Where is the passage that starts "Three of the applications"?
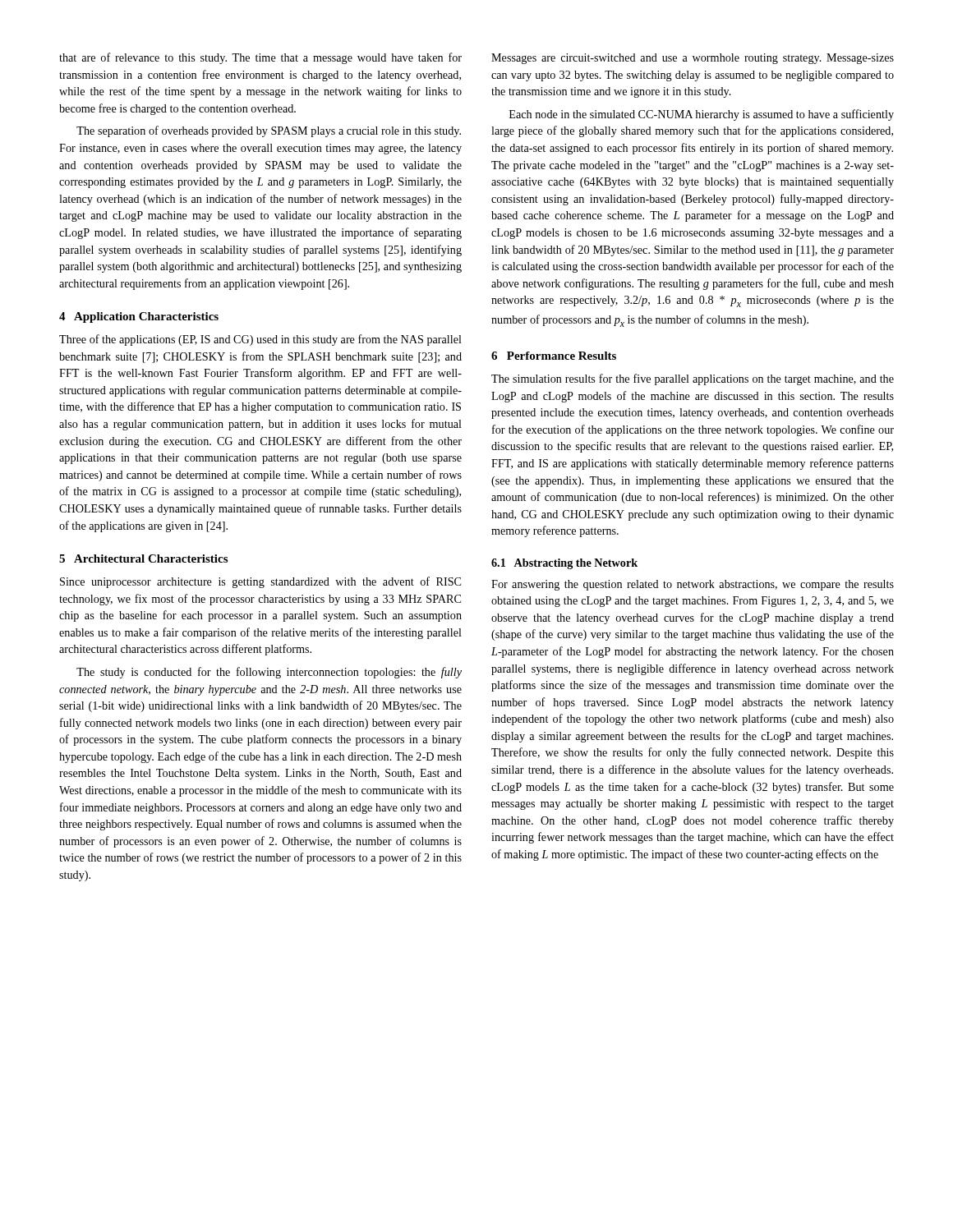The image size is (953, 1232). click(260, 433)
